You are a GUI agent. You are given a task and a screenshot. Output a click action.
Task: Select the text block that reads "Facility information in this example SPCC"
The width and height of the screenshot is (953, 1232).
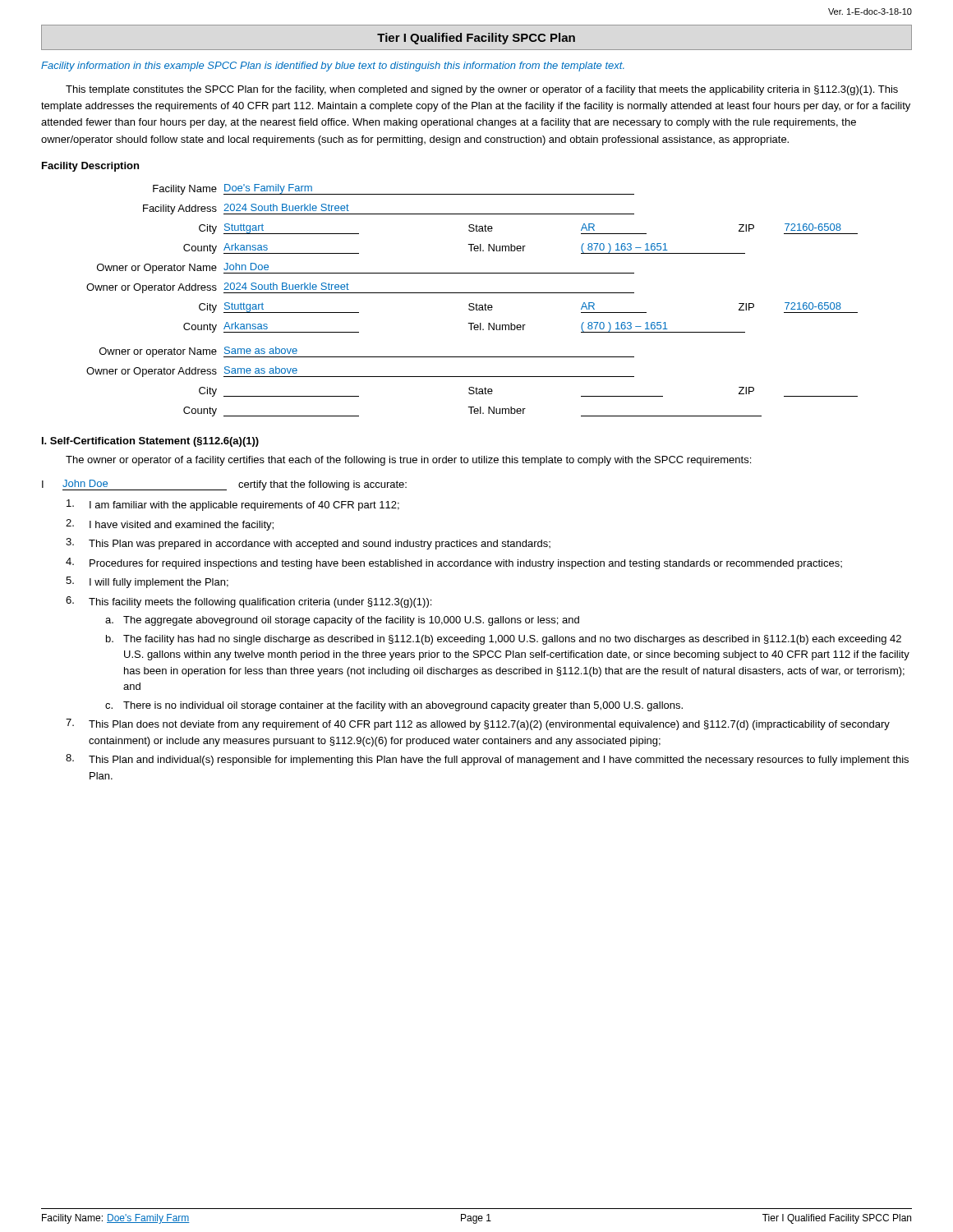point(333,65)
